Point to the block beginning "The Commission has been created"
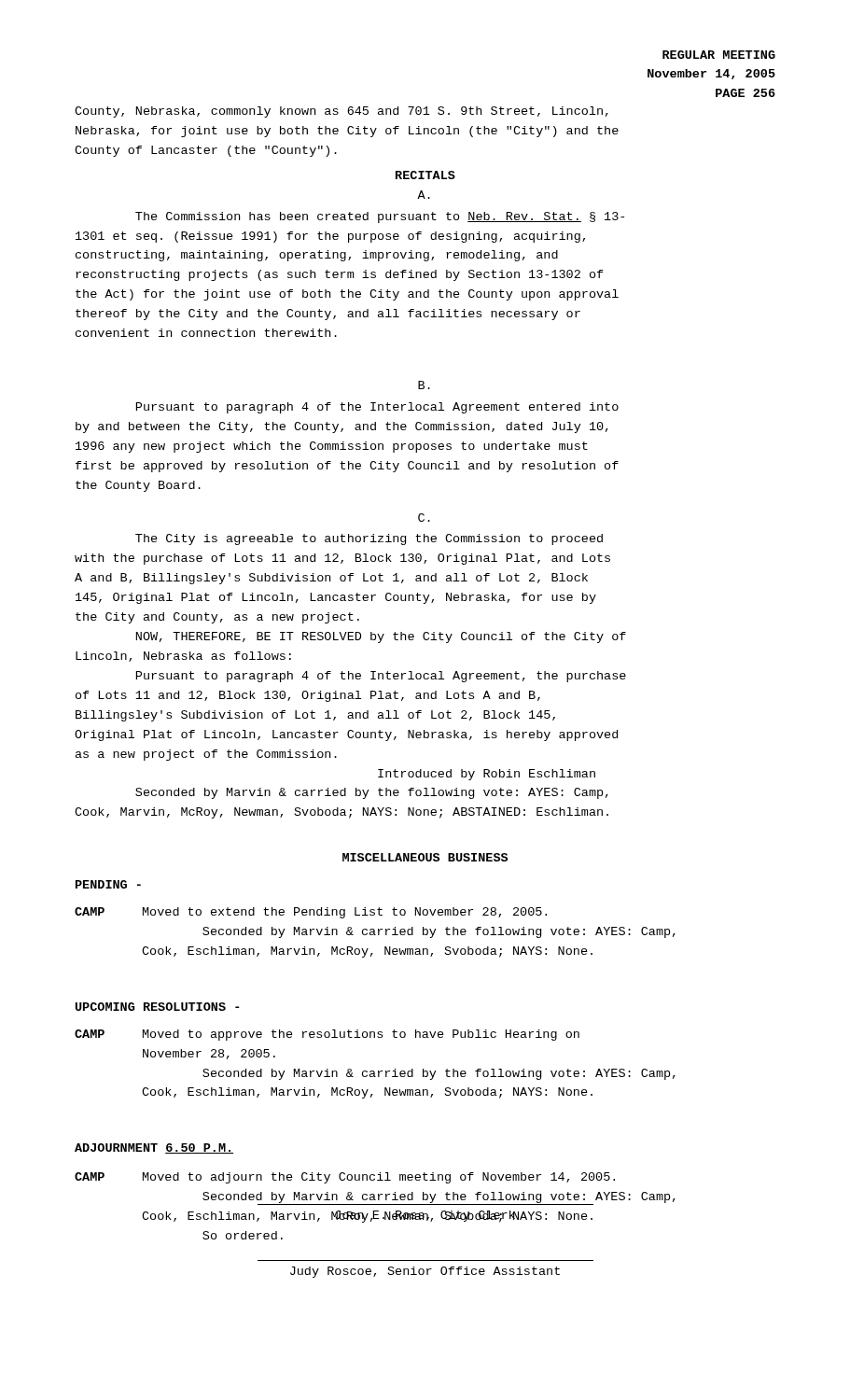This screenshot has width=850, height=1400. [x=351, y=275]
